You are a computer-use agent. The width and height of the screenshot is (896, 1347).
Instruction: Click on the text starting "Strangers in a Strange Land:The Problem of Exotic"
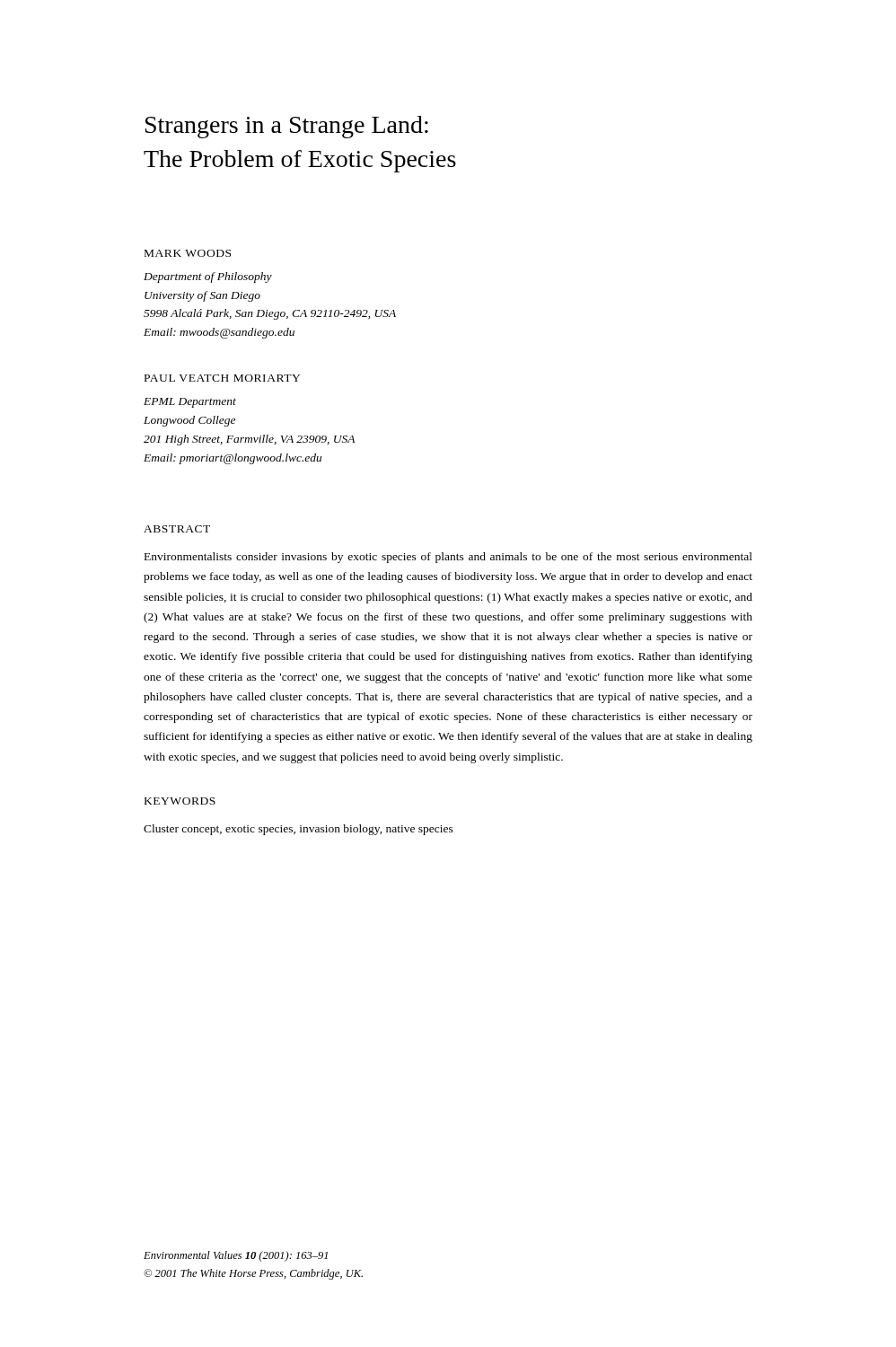click(448, 142)
